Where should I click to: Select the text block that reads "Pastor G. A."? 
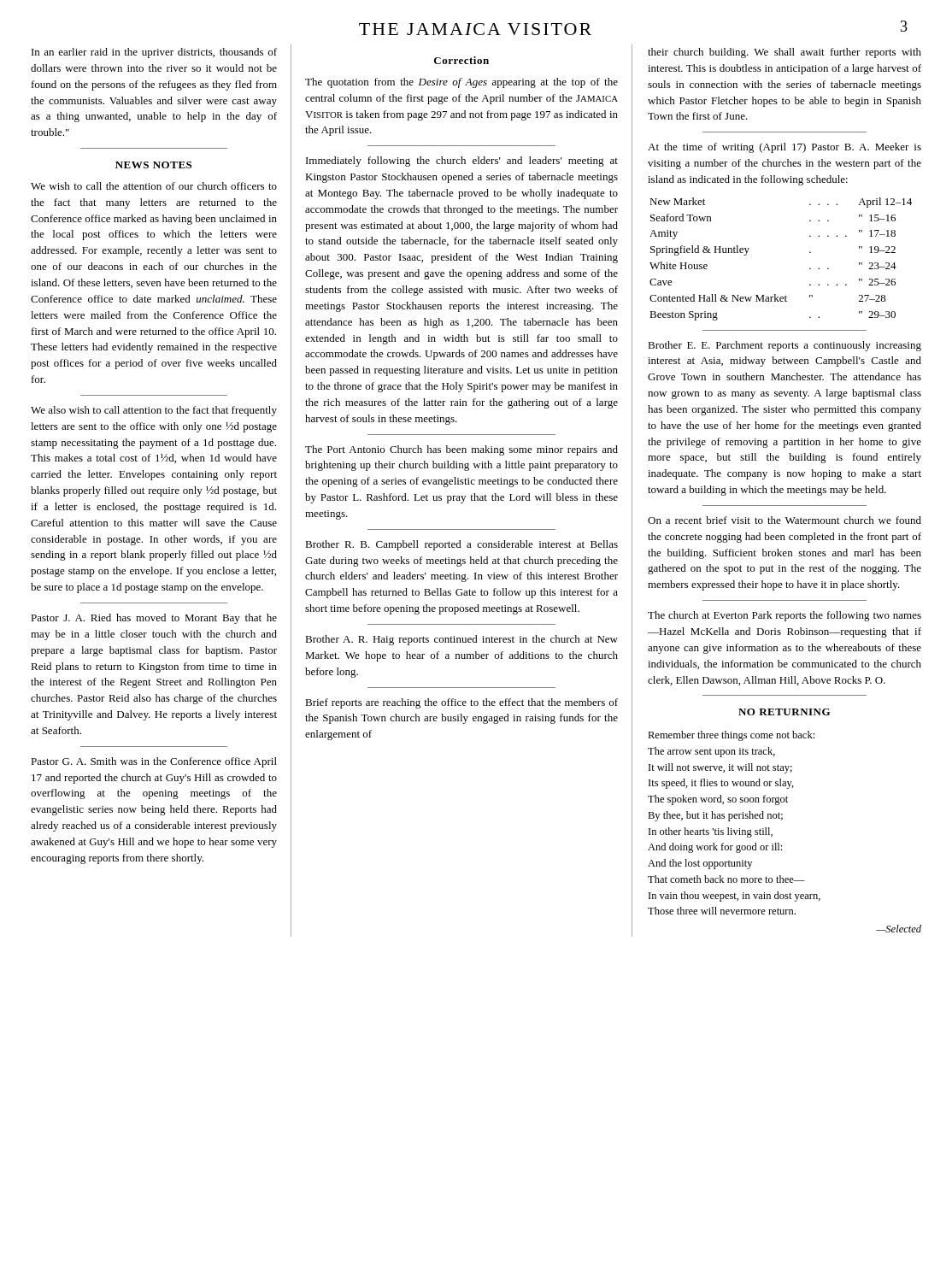point(154,810)
